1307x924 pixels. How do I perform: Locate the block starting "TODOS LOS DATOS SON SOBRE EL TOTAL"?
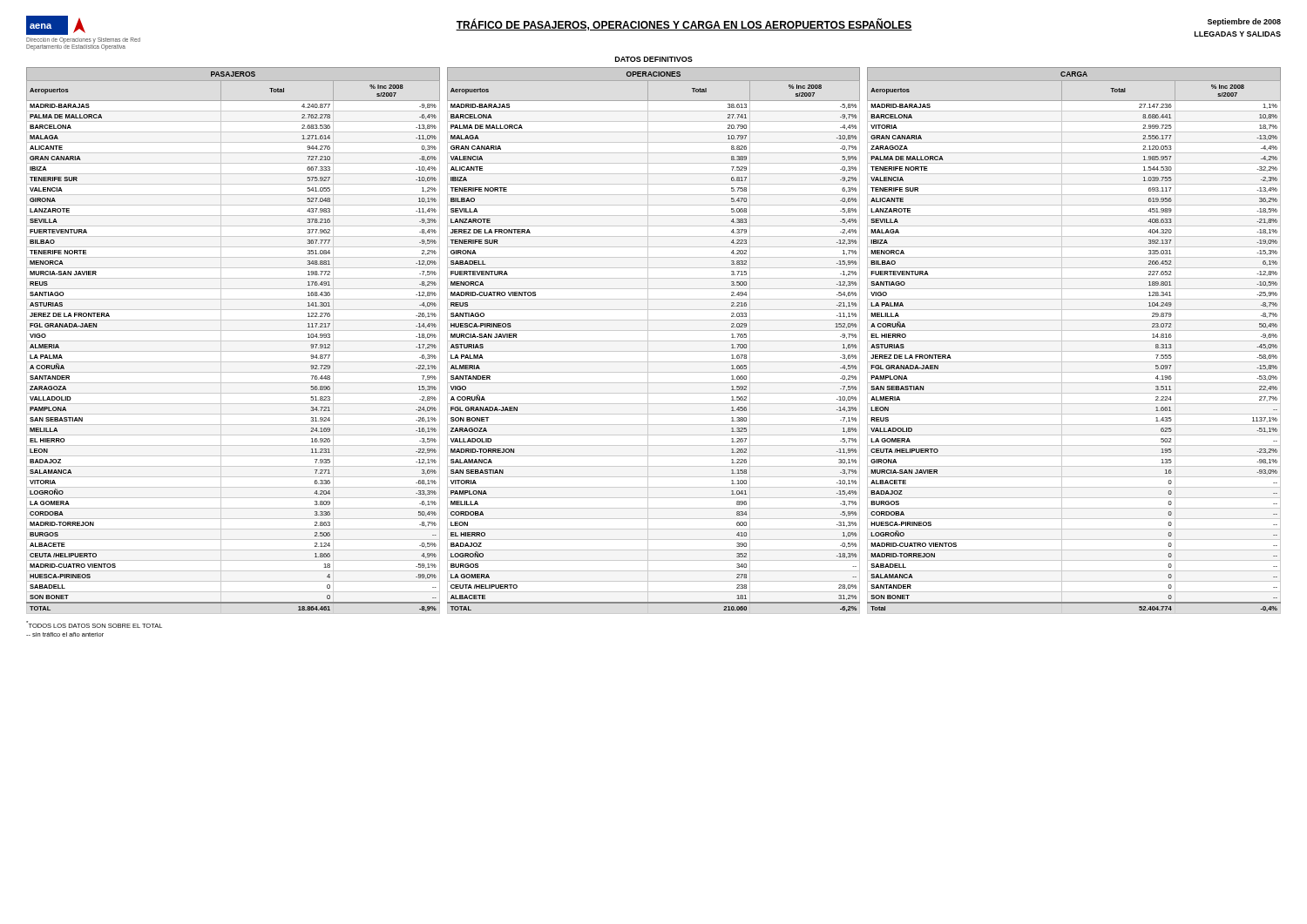pos(94,624)
